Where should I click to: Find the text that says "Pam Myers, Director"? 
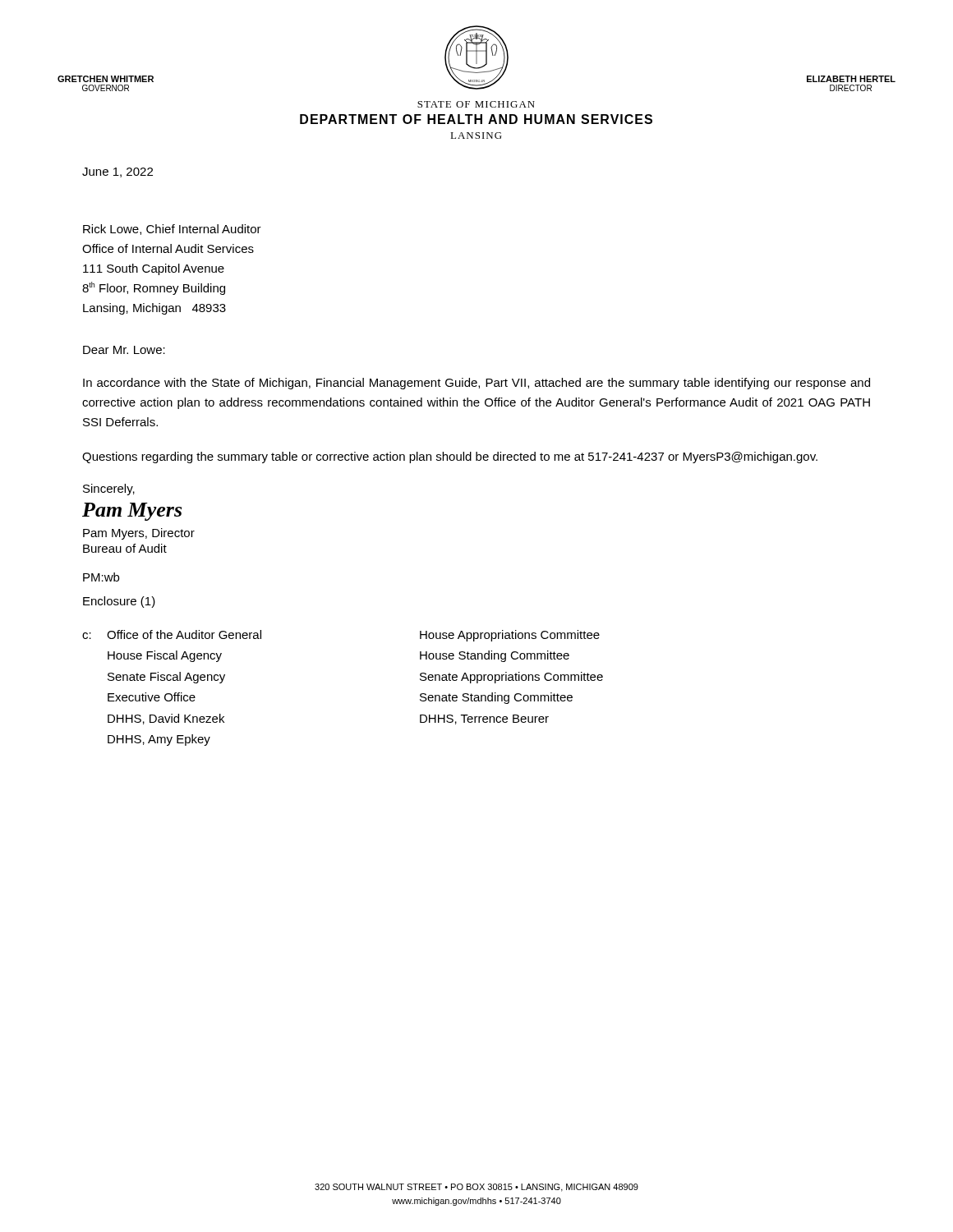click(x=138, y=532)
